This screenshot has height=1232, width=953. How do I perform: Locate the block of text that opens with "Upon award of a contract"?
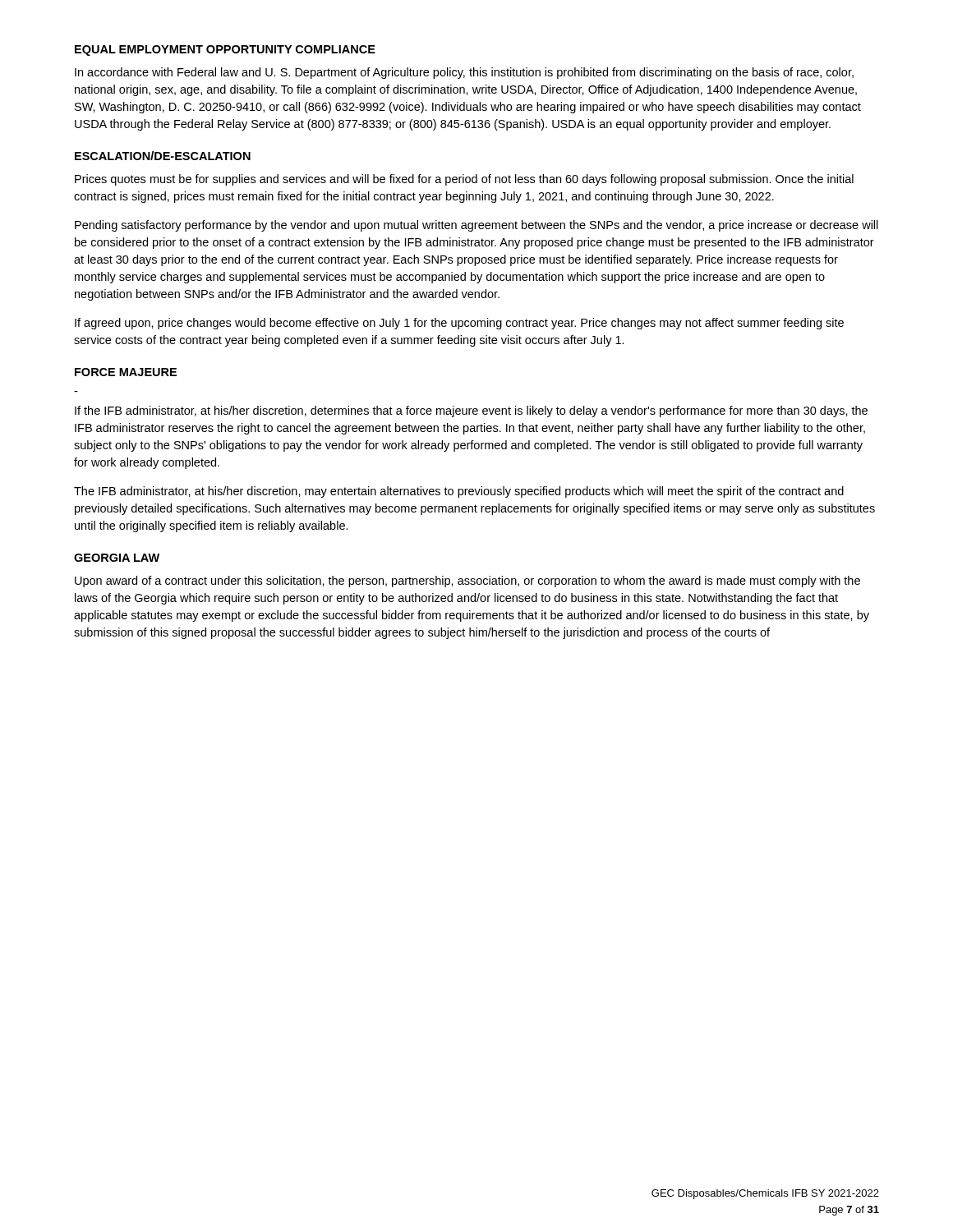click(x=472, y=607)
